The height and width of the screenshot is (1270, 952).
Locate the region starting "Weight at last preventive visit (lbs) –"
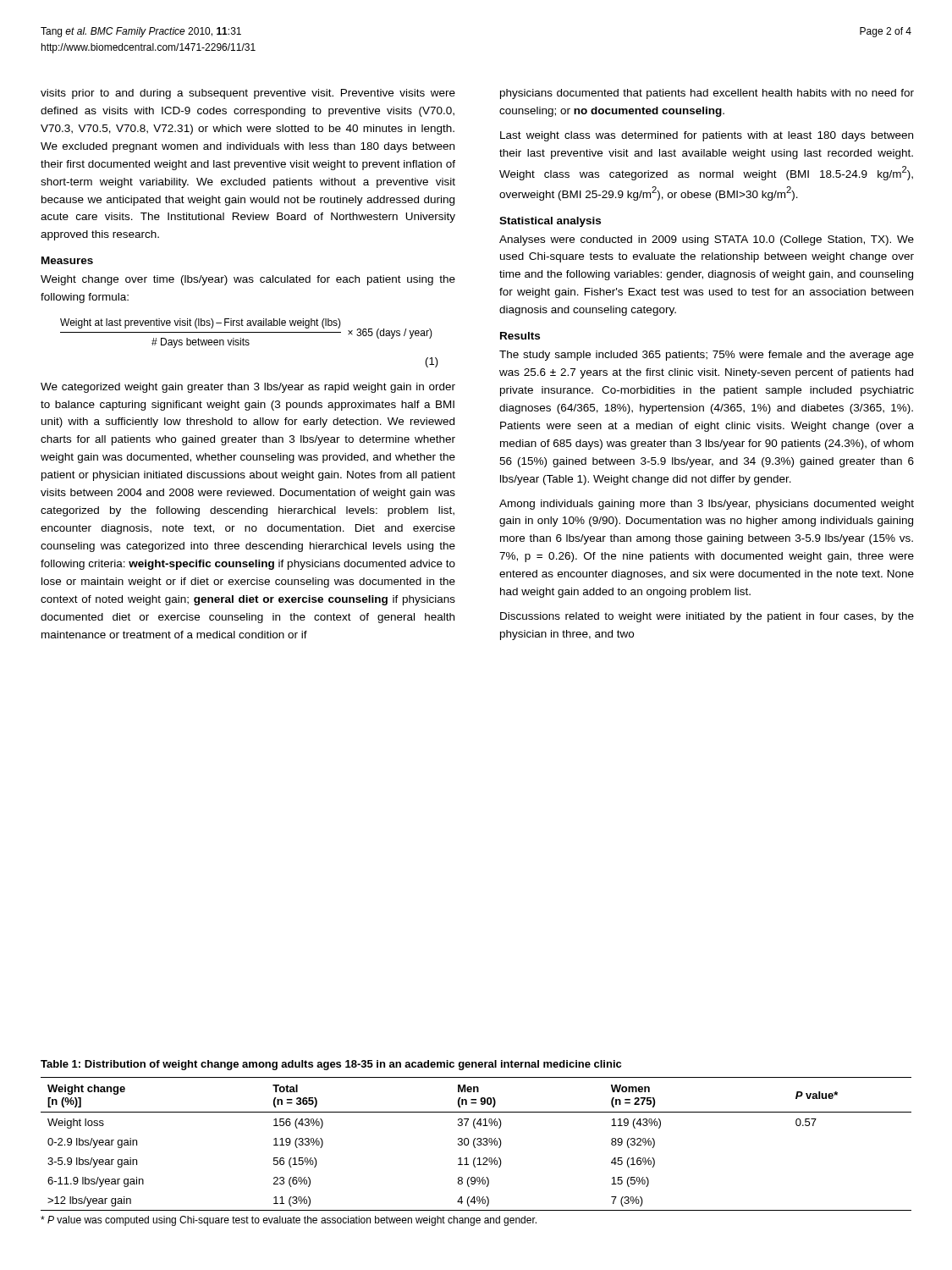248,342
